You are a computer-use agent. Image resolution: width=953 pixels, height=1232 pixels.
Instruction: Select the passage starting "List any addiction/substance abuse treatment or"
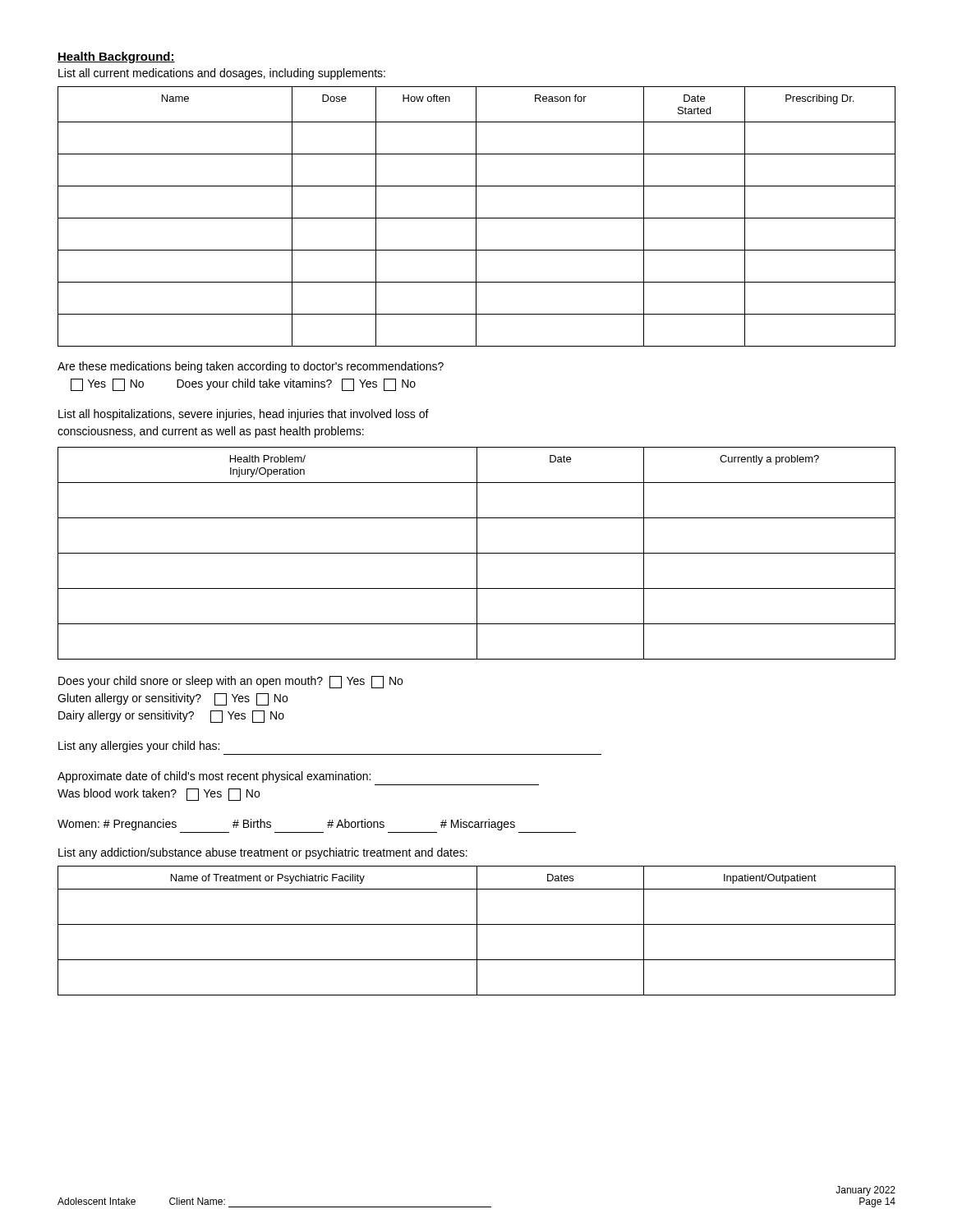[x=263, y=853]
